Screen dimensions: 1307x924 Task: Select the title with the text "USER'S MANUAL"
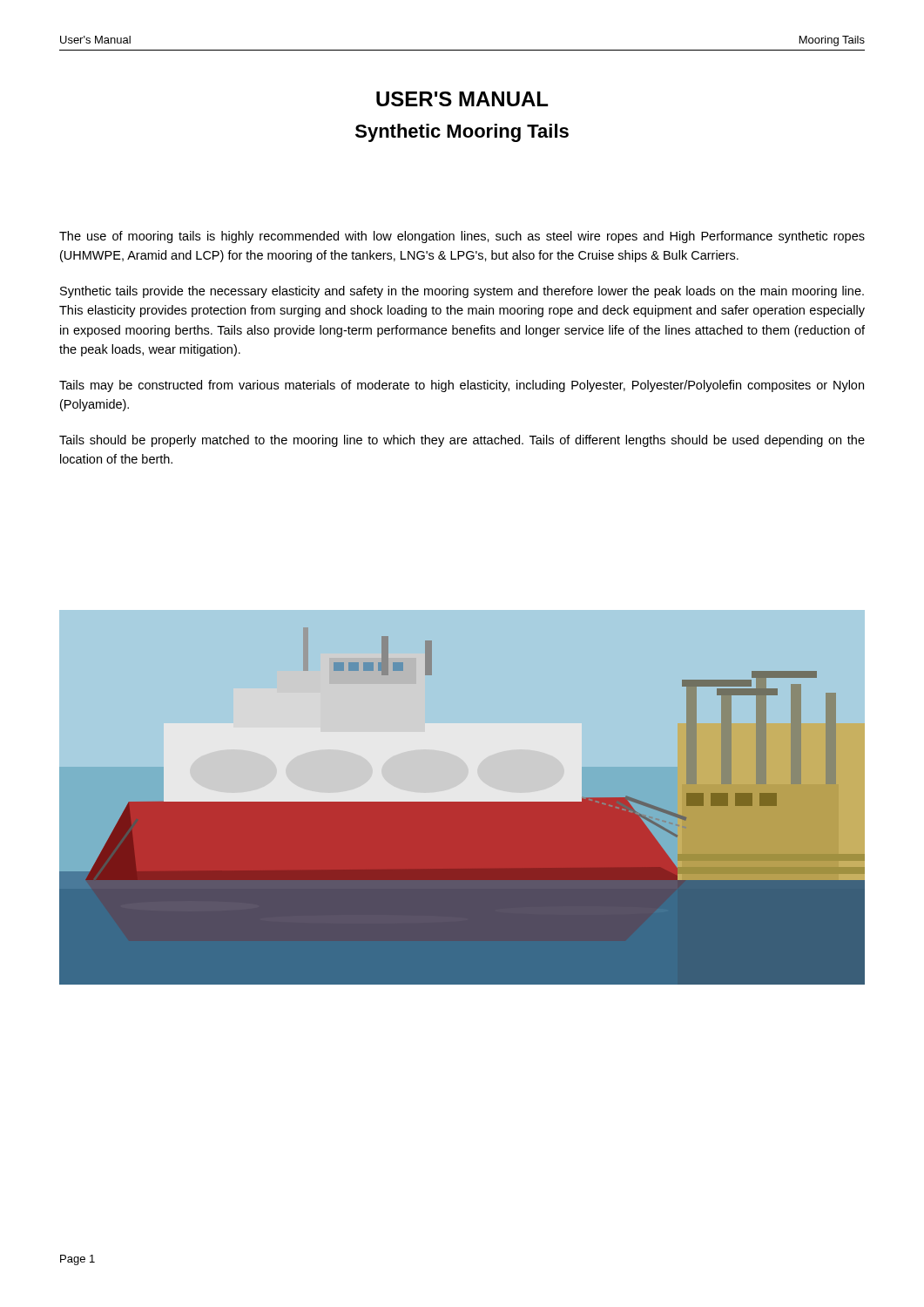(462, 99)
